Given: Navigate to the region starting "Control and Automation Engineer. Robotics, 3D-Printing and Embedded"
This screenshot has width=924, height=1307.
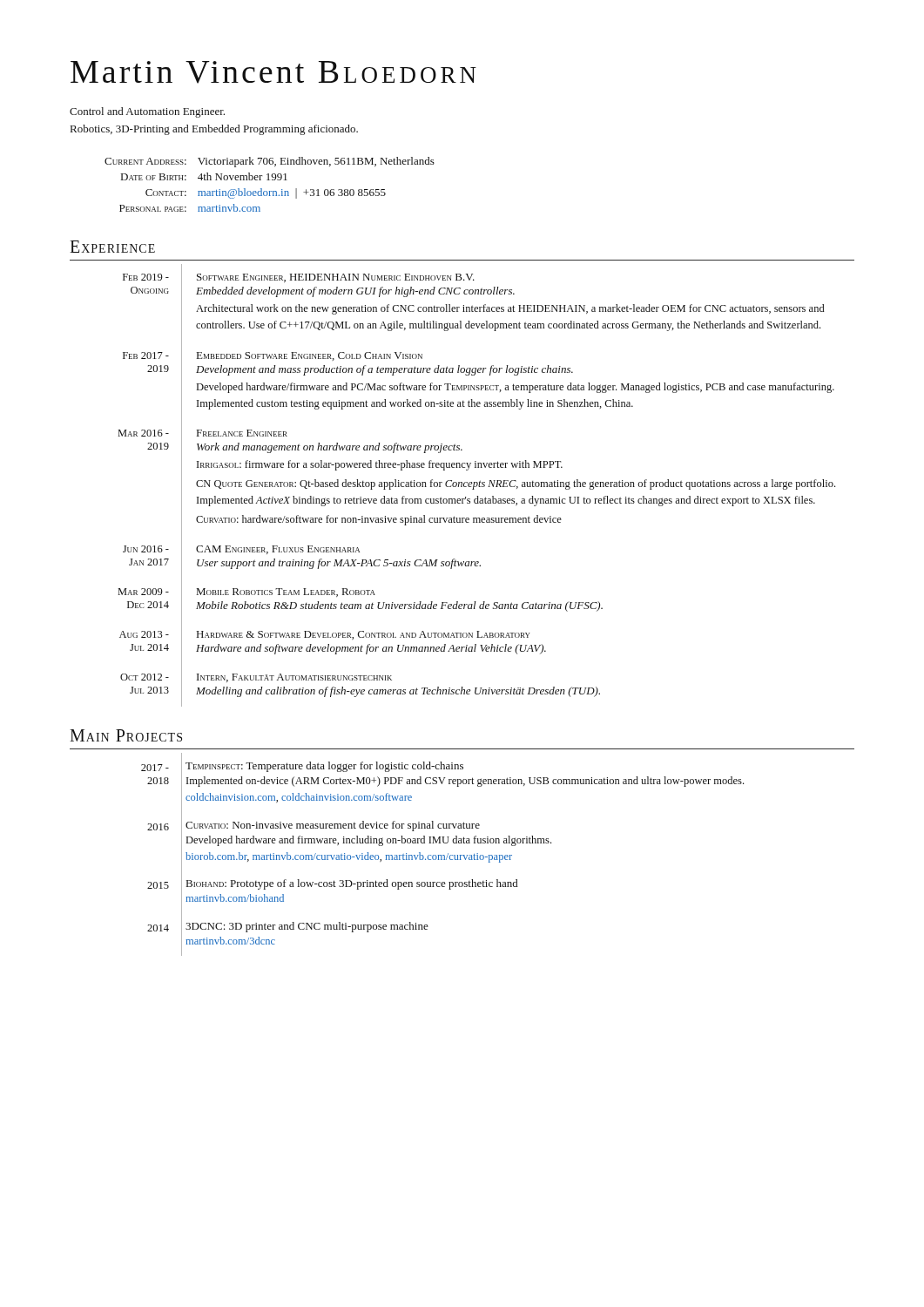Looking at the screenshot, I should 214,120.
